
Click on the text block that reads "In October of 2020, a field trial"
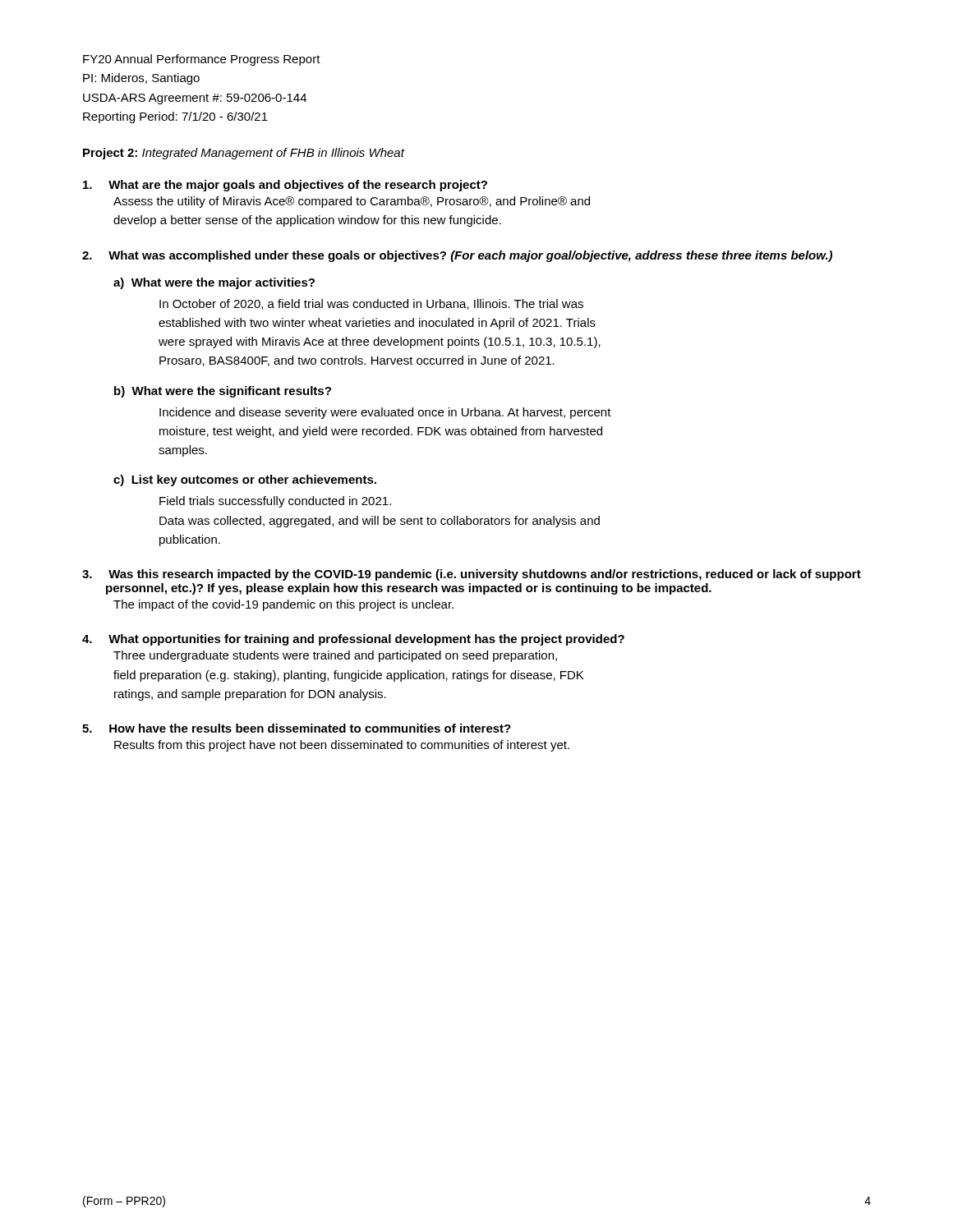380,332
